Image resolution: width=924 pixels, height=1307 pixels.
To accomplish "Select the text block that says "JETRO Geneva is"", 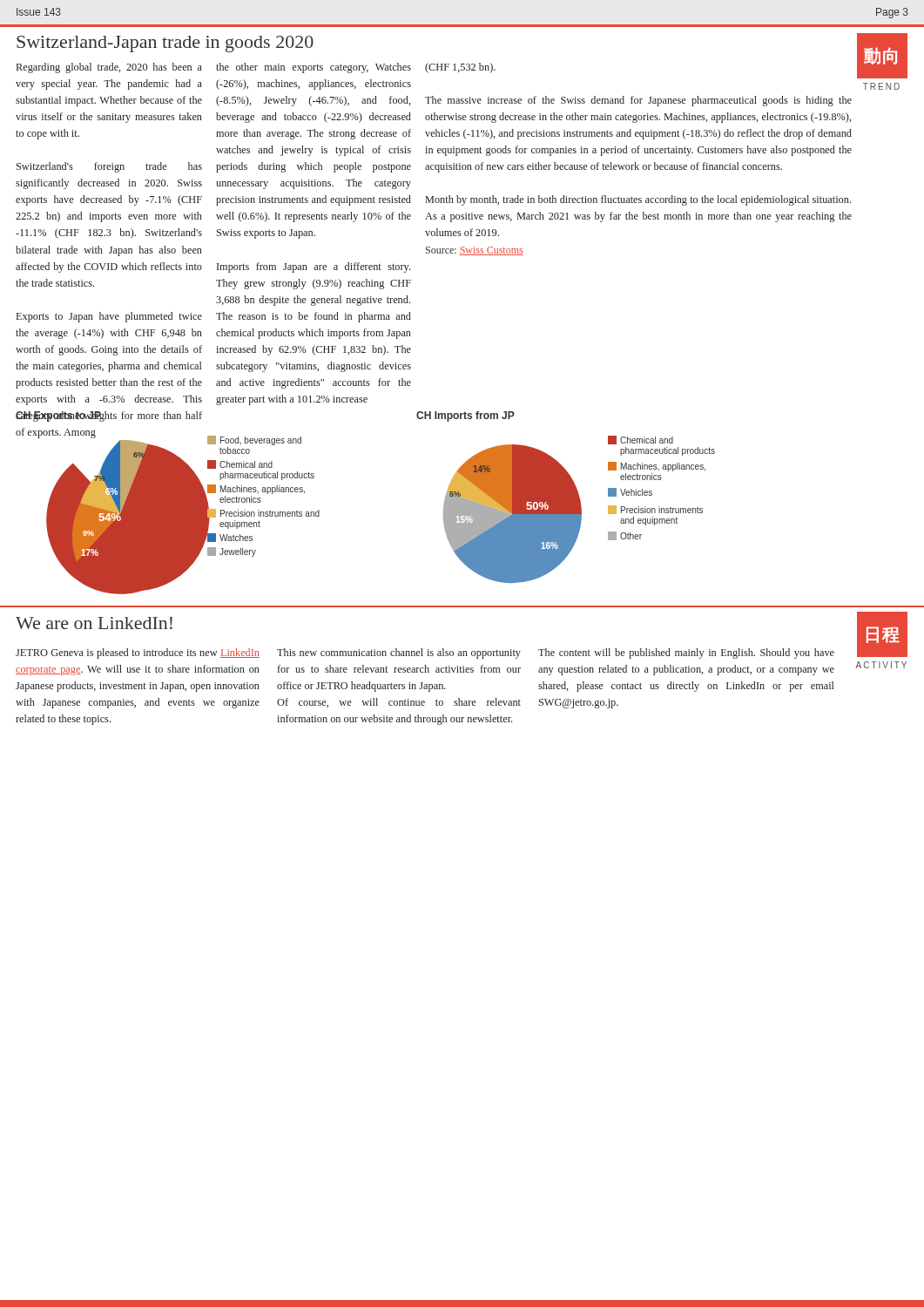I will [x=138, y=686].
